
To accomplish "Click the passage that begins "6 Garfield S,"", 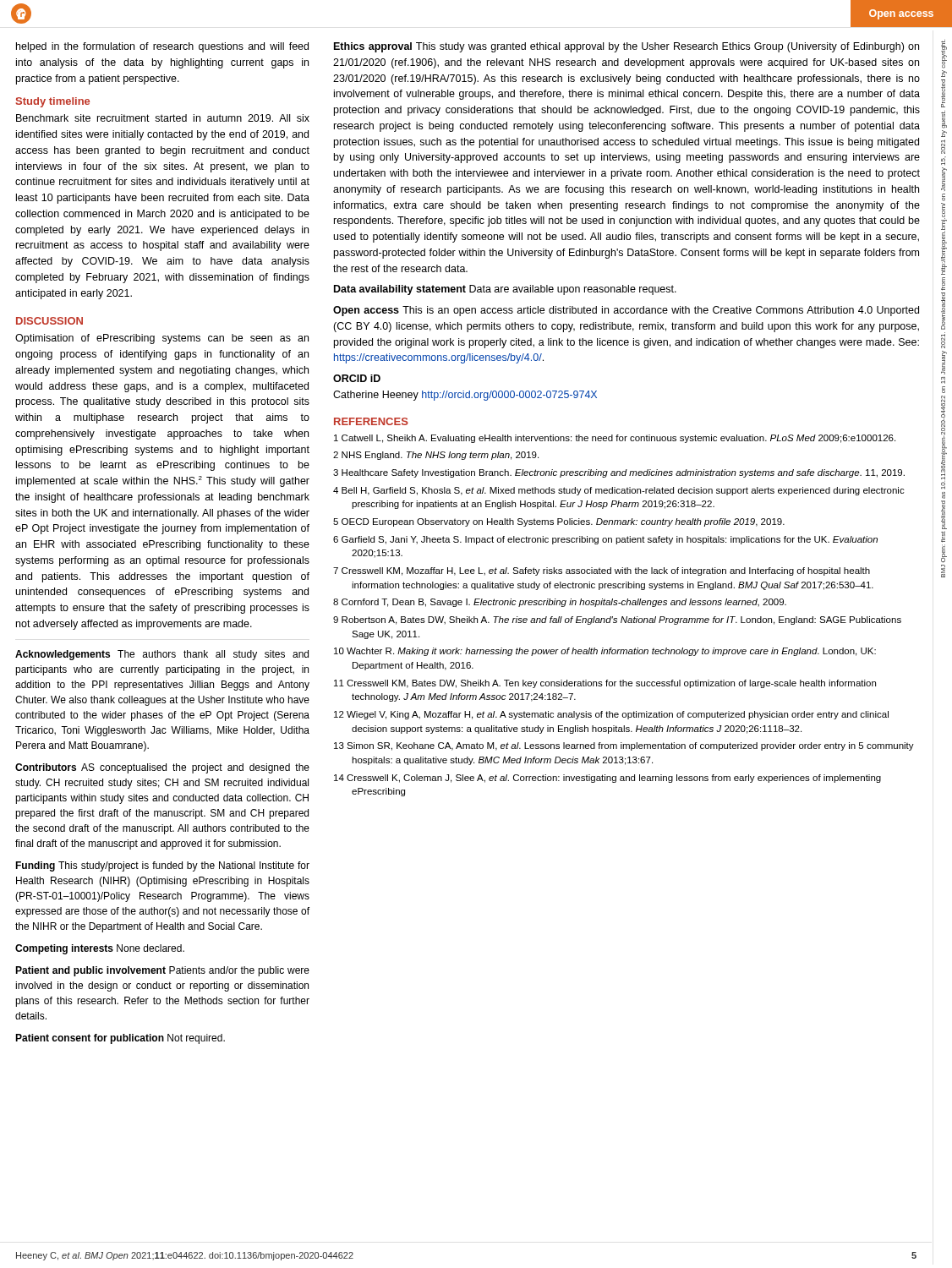I will coord(606,546).
